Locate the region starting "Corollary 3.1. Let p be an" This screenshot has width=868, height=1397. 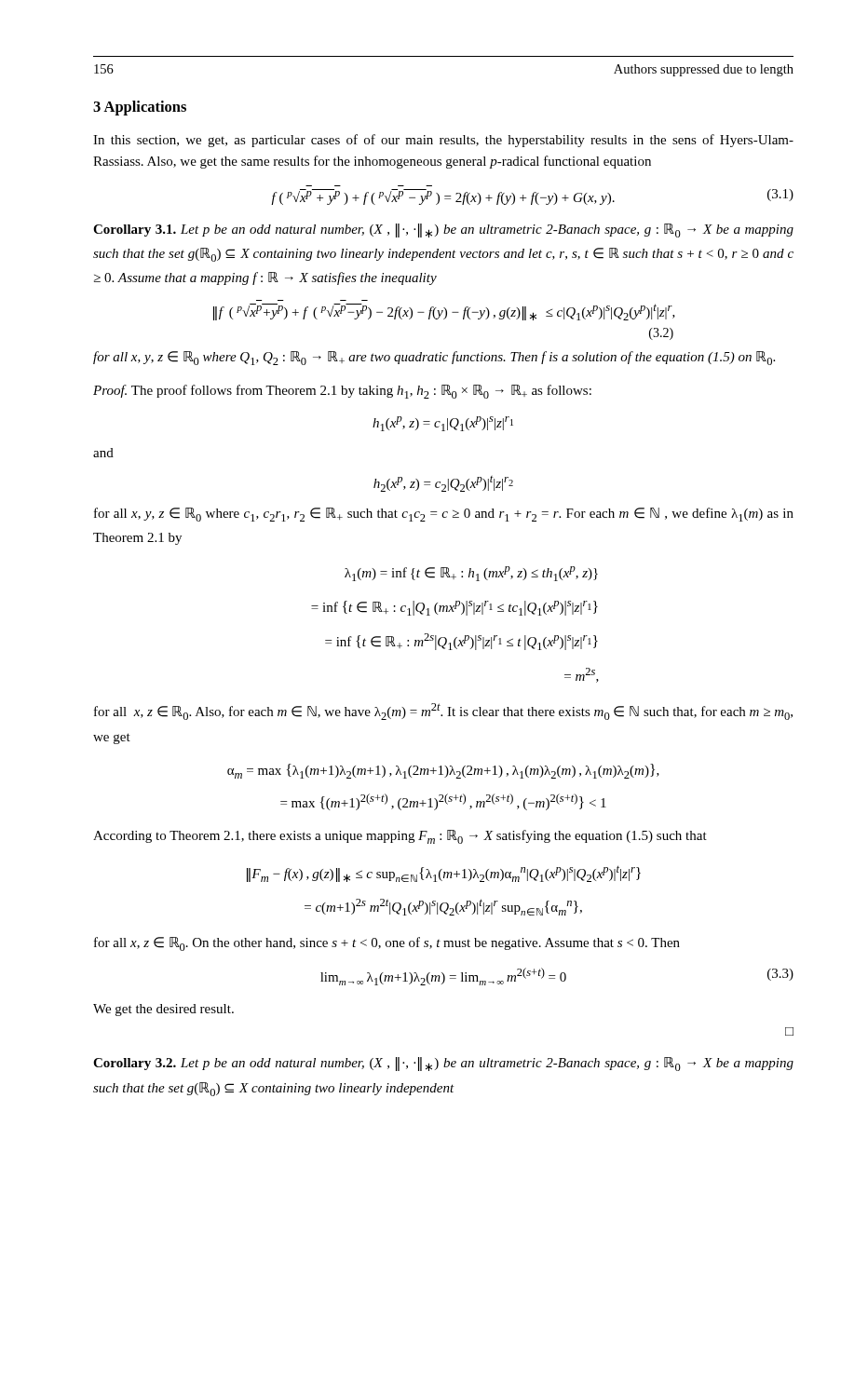443,253
